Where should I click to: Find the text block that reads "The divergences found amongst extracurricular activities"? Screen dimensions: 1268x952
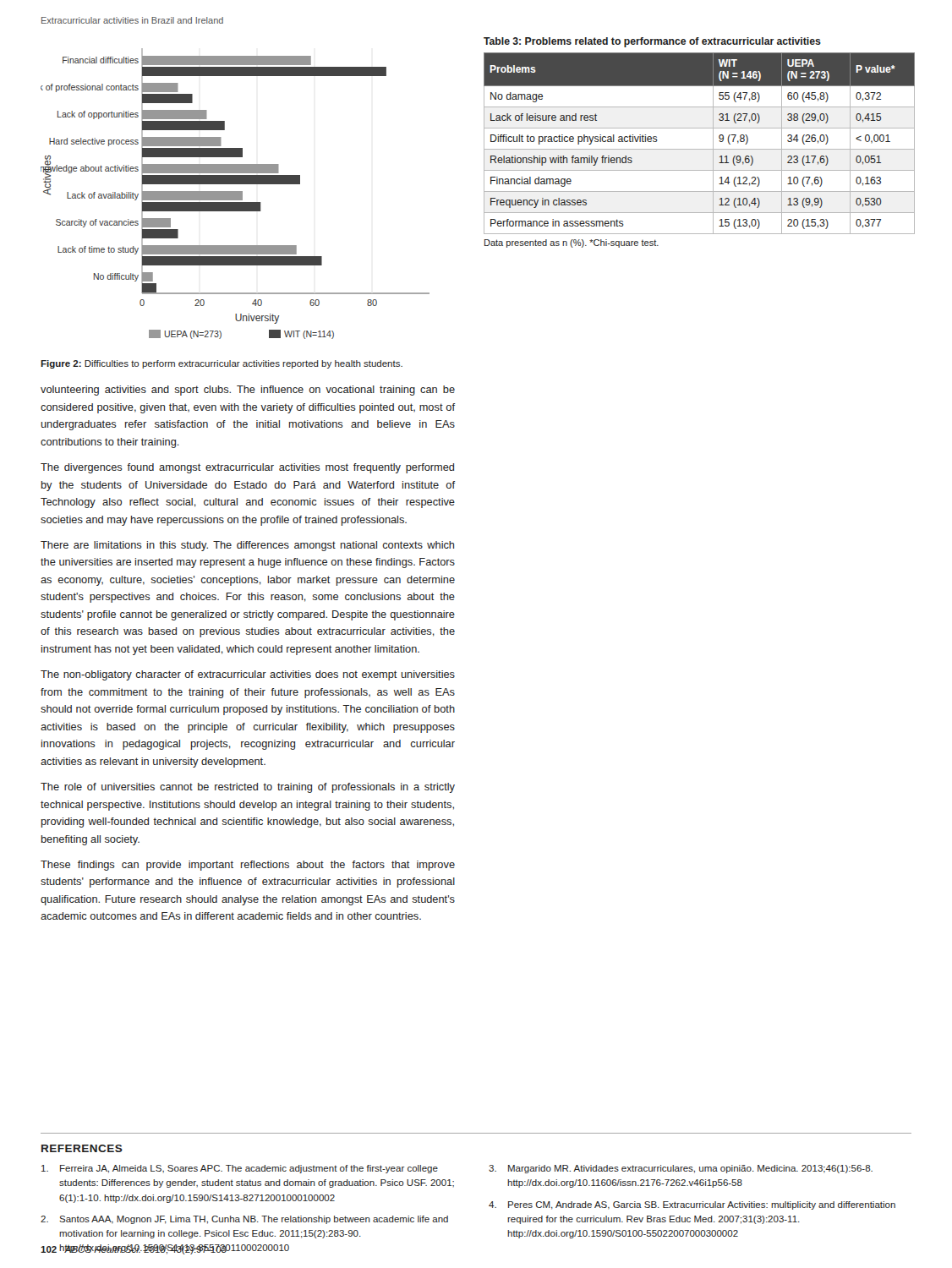pyautogui.click(x=248, y=493)
